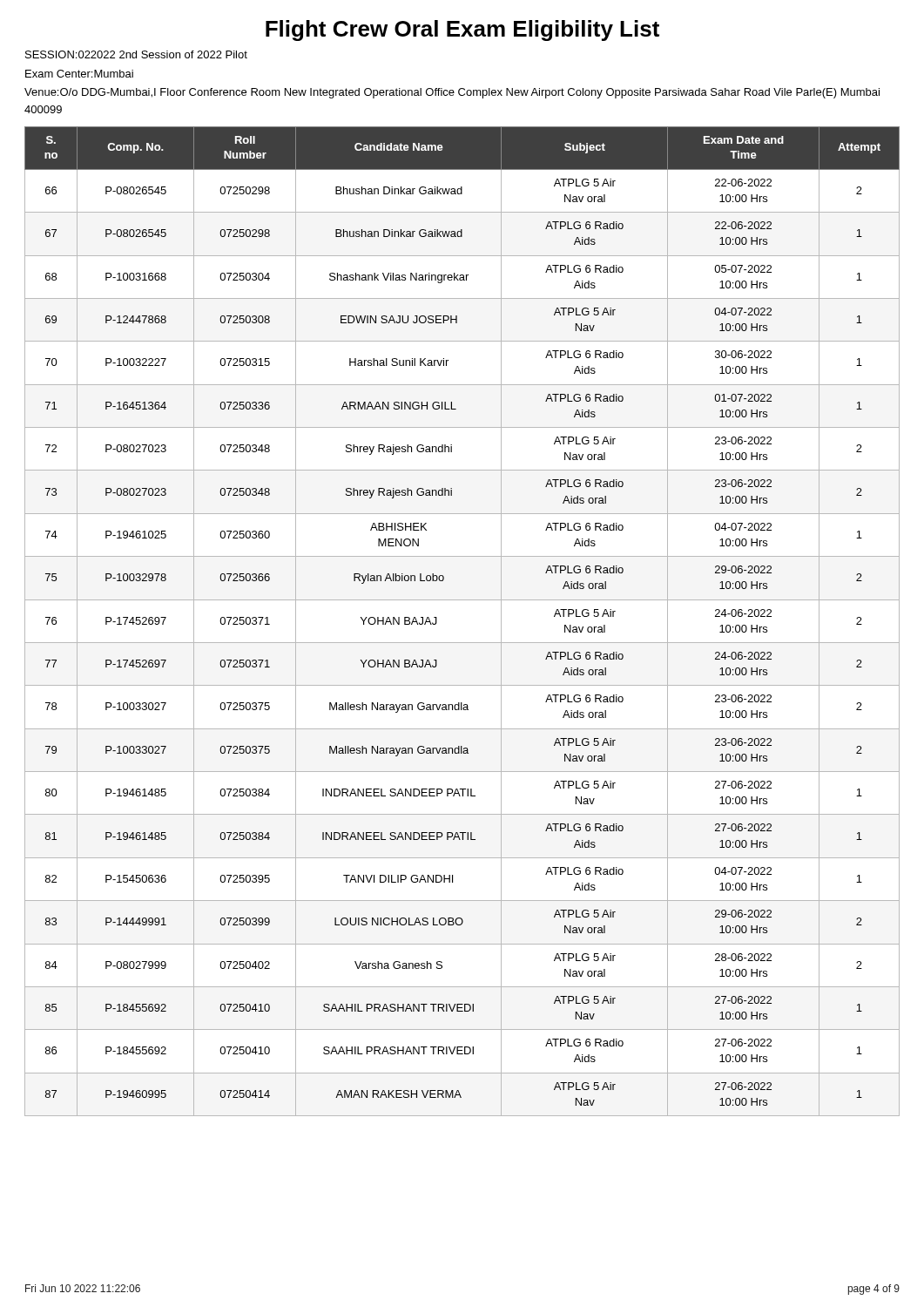Click on the table containing "ATPLG 6 Radio Aids"
Viewport: 924px width, 1307px height.
[462, 621]
